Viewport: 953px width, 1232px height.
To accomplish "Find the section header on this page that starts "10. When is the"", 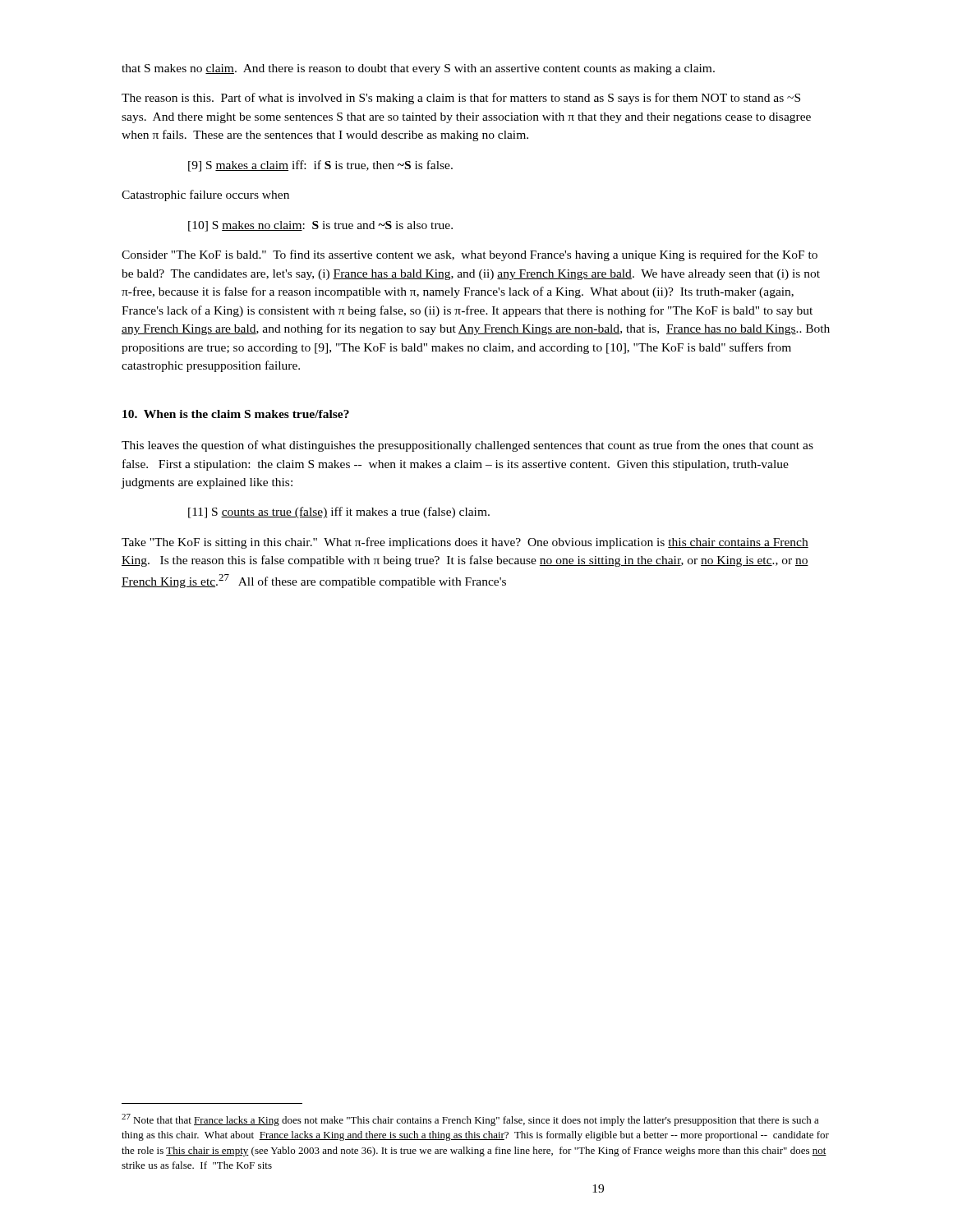I will pyautogui.click(x=236, y=413).
